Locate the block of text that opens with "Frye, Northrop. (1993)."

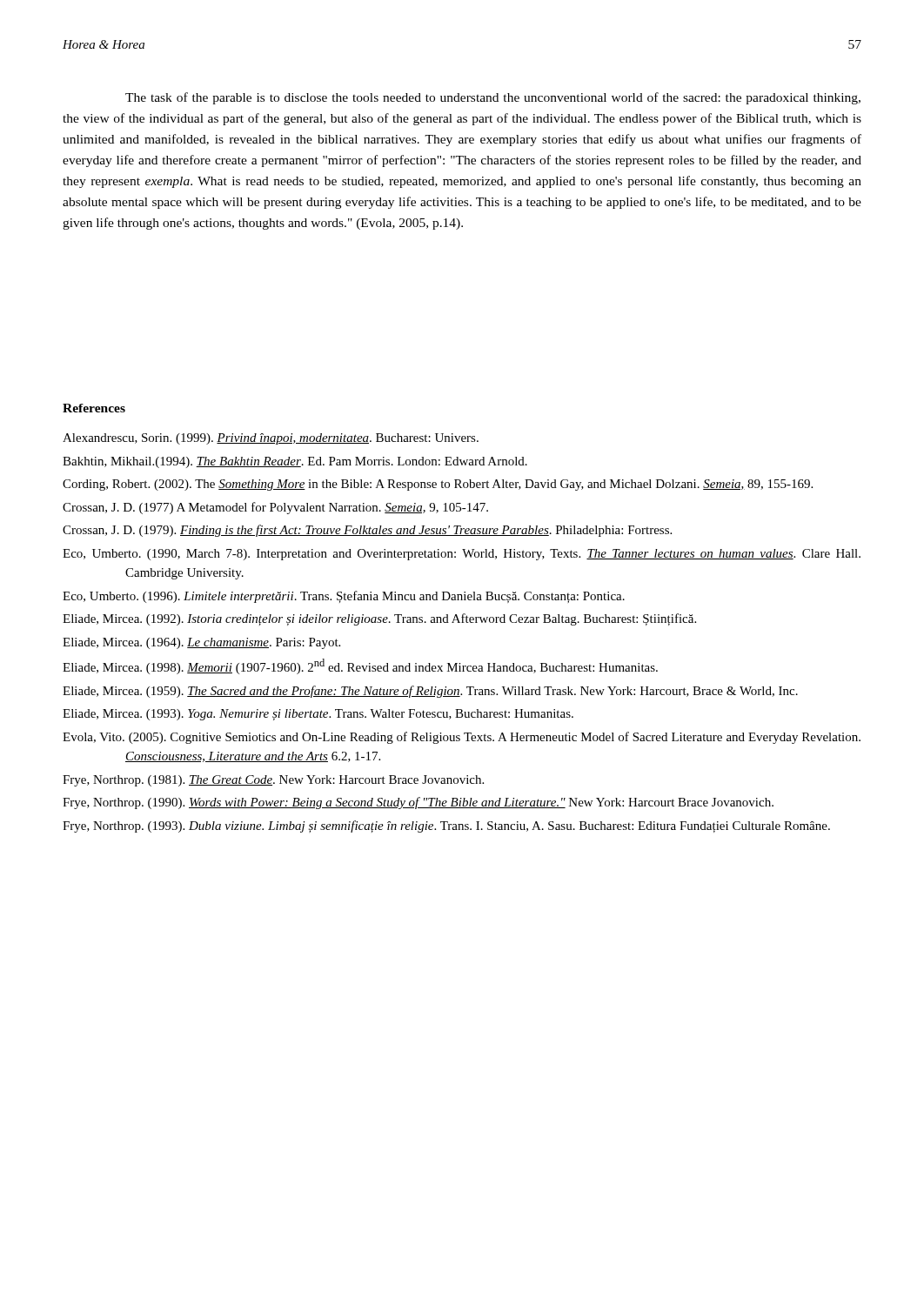click(447, 825)
